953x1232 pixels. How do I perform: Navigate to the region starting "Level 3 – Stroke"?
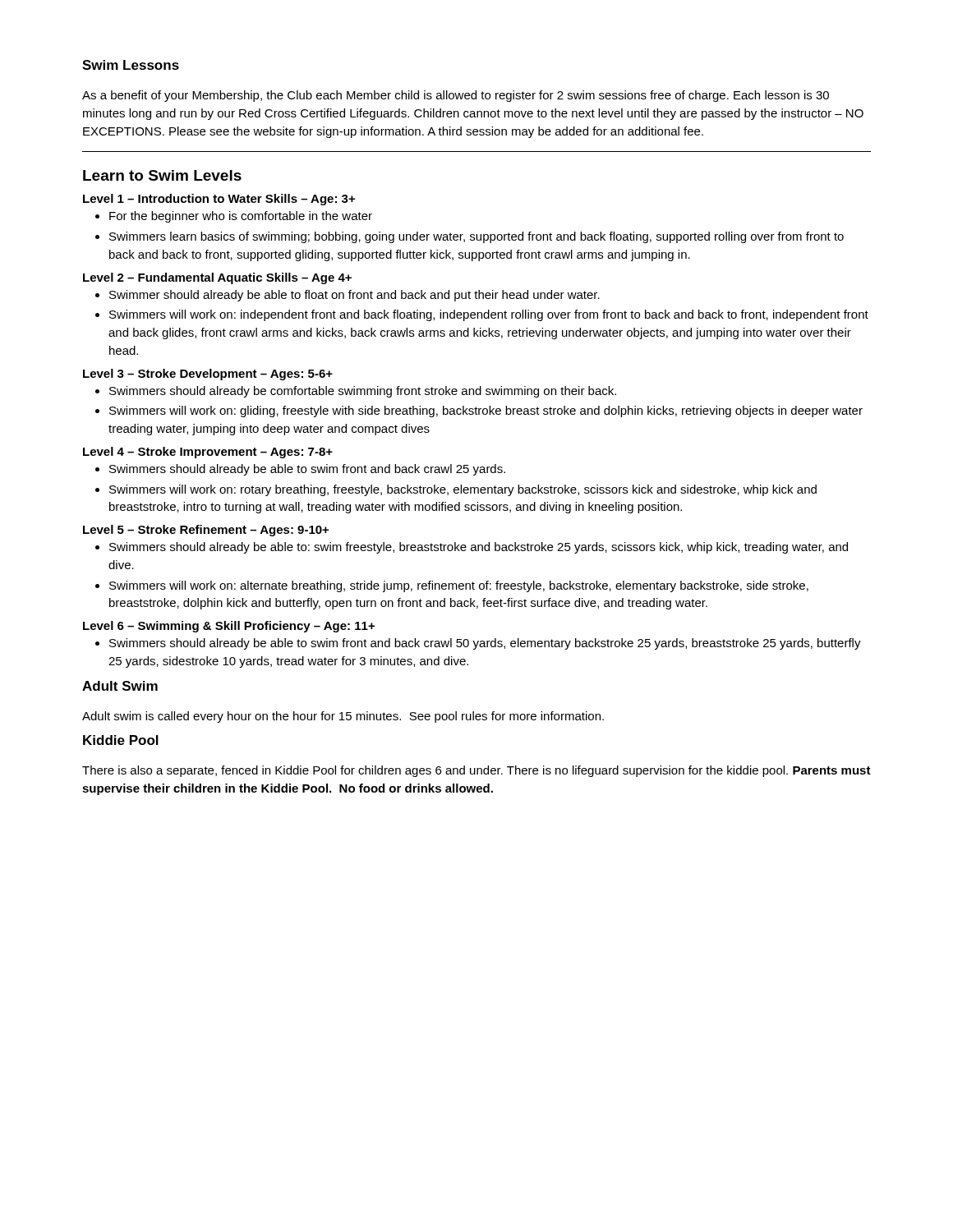point(208,375)
